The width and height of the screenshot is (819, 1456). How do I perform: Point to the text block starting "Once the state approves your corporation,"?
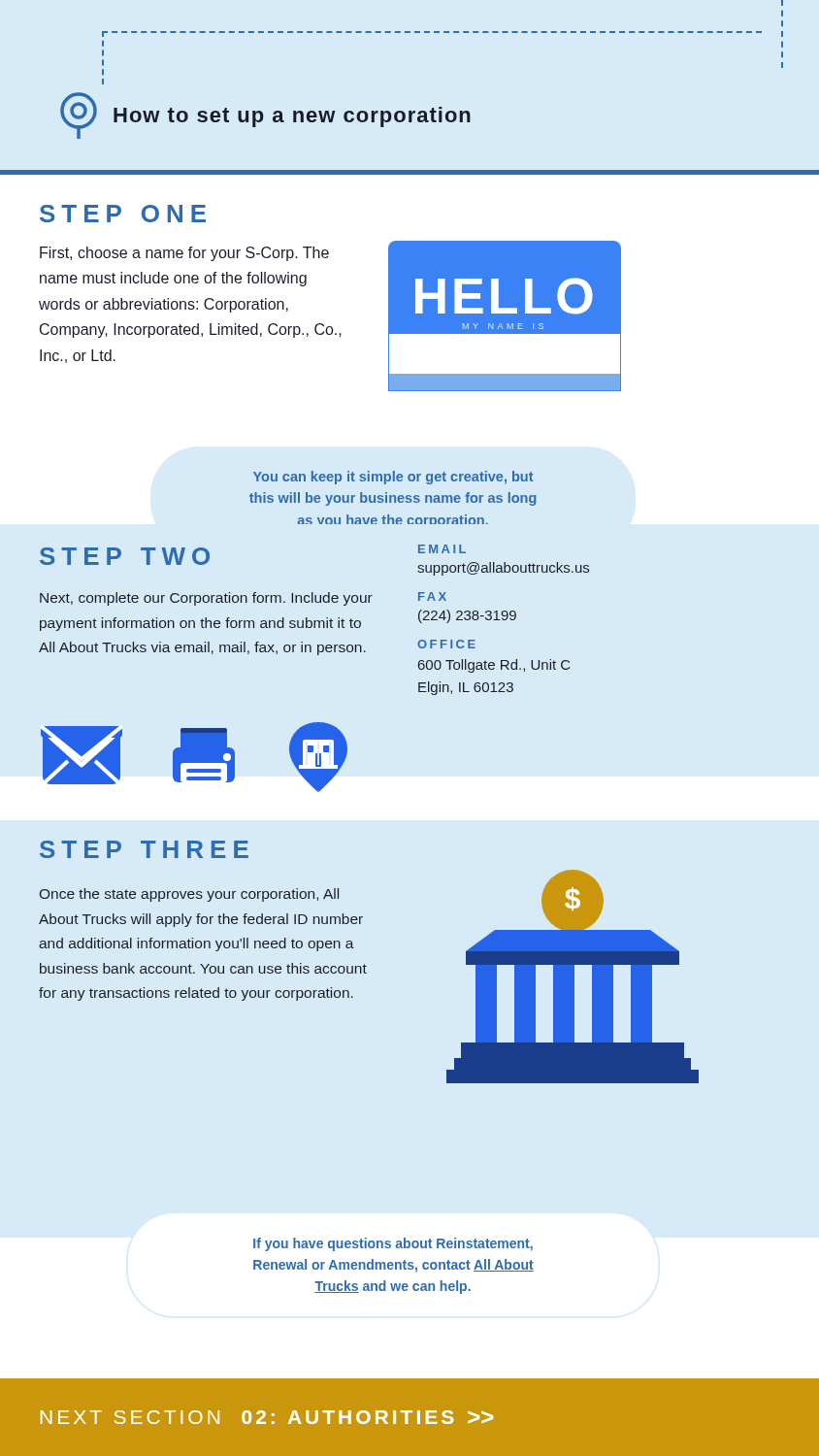[203, 943]
